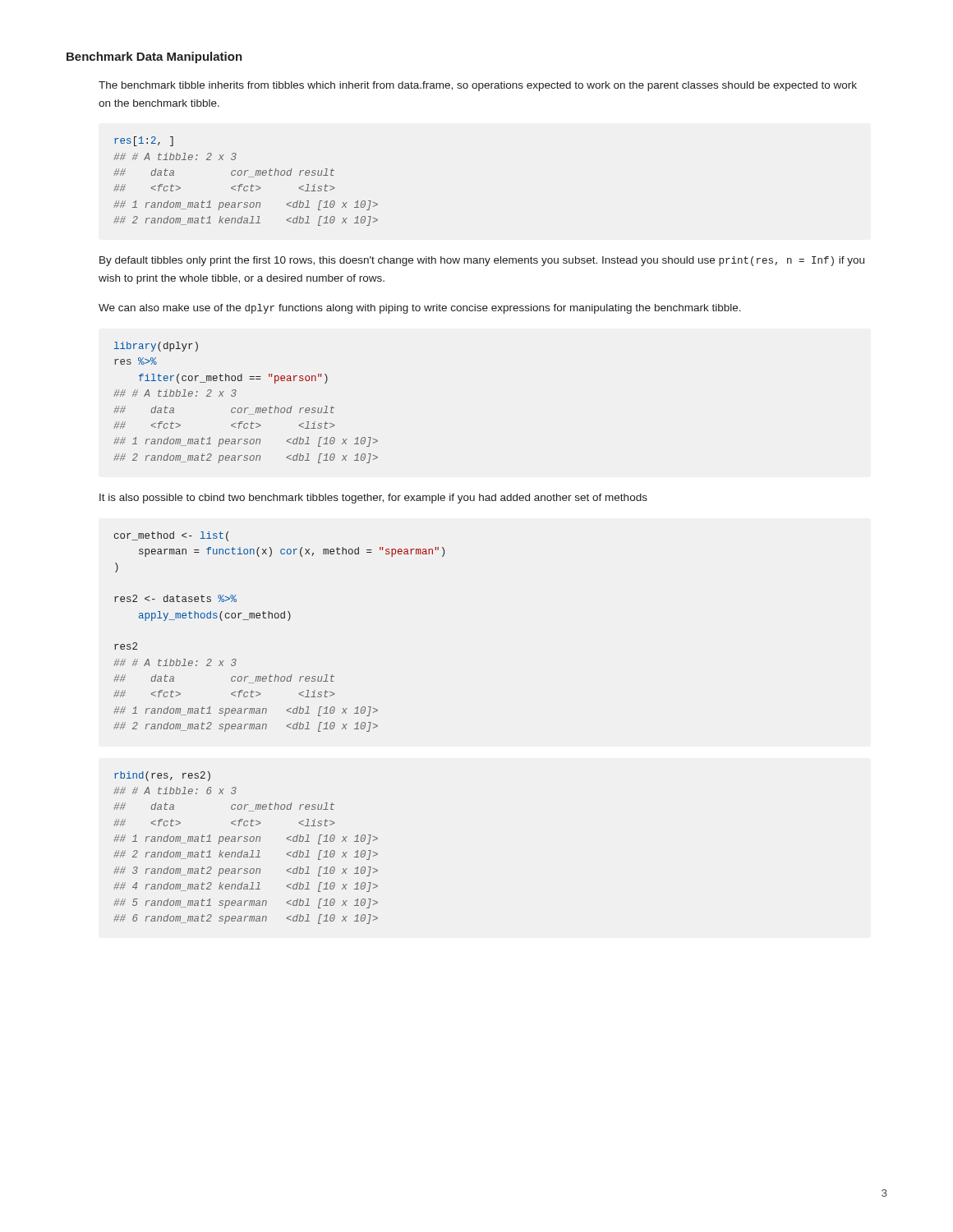Click on the block starting "rbind(res, res2) ## #"
The width and height of the screenshot is (953, 1232).
click(x=246, y=847)
